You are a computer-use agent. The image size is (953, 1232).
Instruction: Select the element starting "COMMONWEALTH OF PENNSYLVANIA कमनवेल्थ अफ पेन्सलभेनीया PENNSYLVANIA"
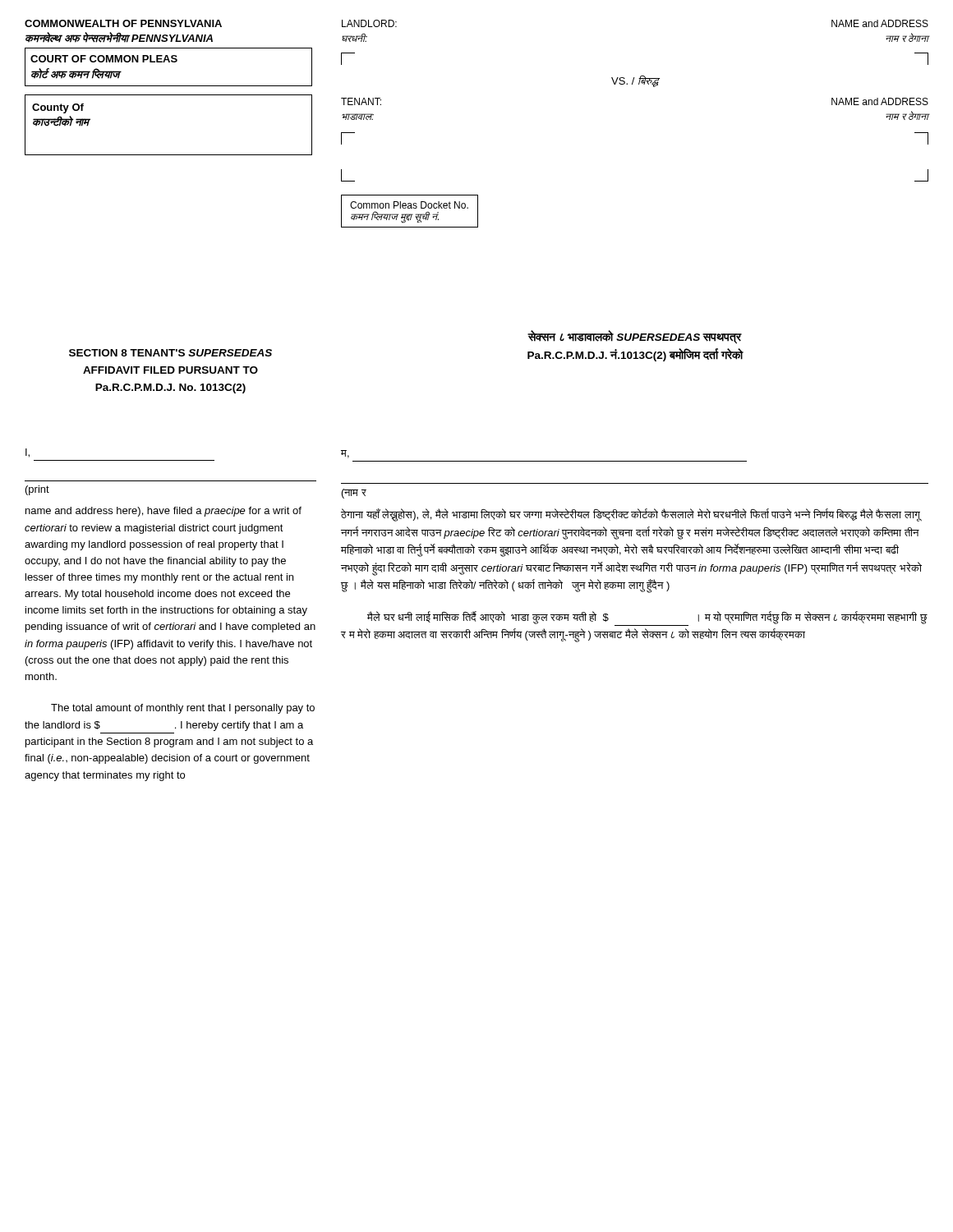pyautogui.click(x=168, y=86)
